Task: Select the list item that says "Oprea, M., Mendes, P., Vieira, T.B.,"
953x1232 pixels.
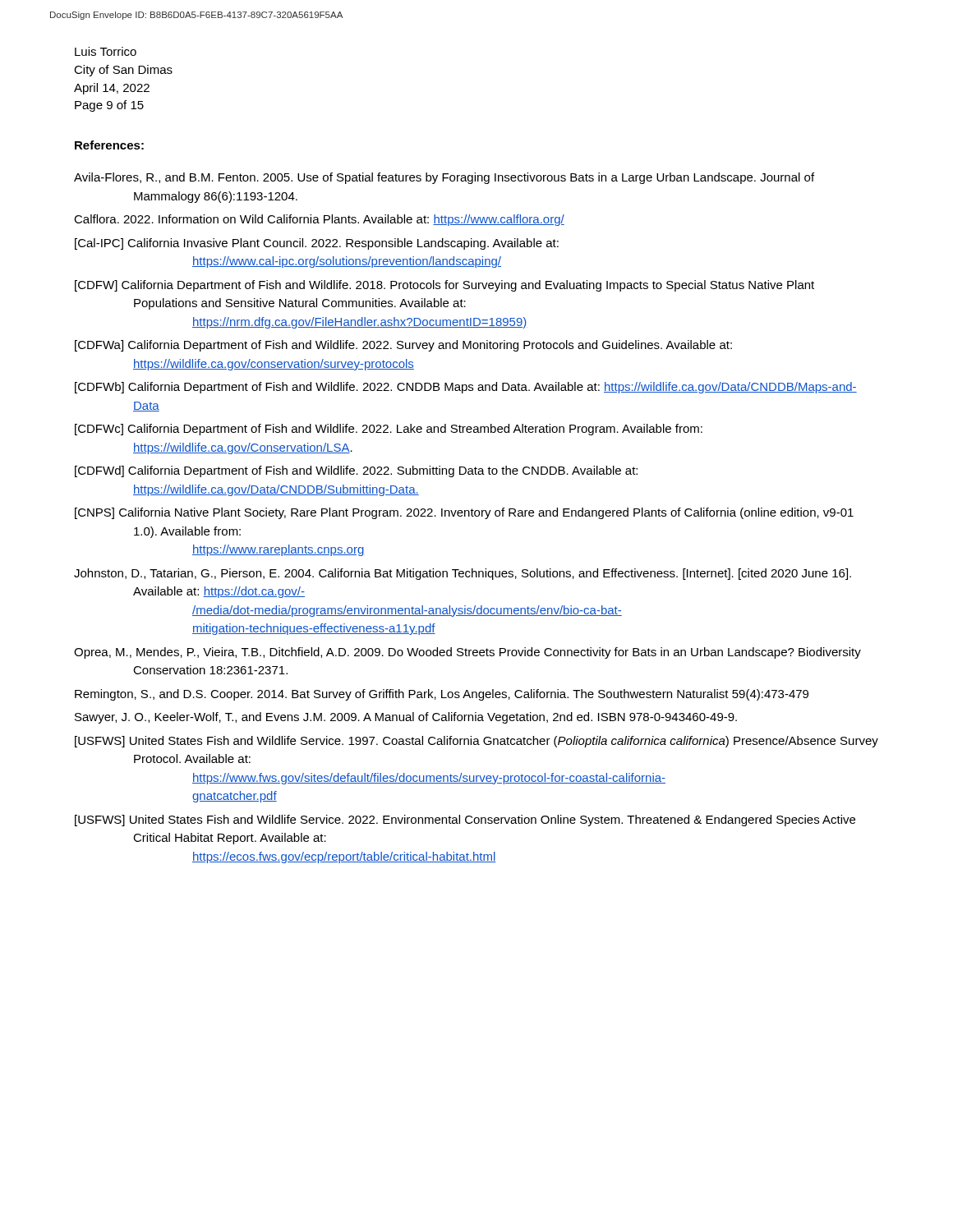Action: coord(467,661)
